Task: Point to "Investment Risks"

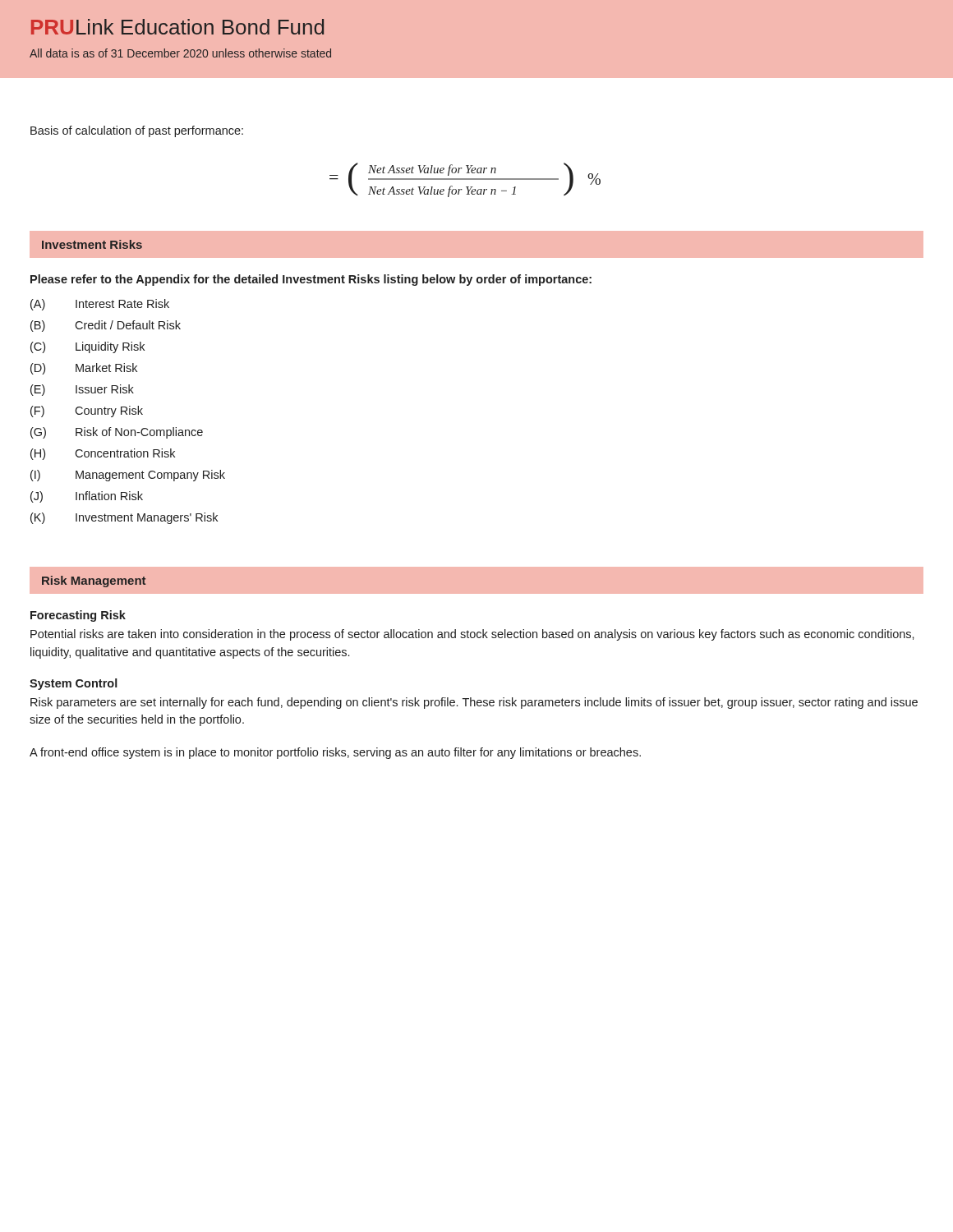Action: coord(92,244)
